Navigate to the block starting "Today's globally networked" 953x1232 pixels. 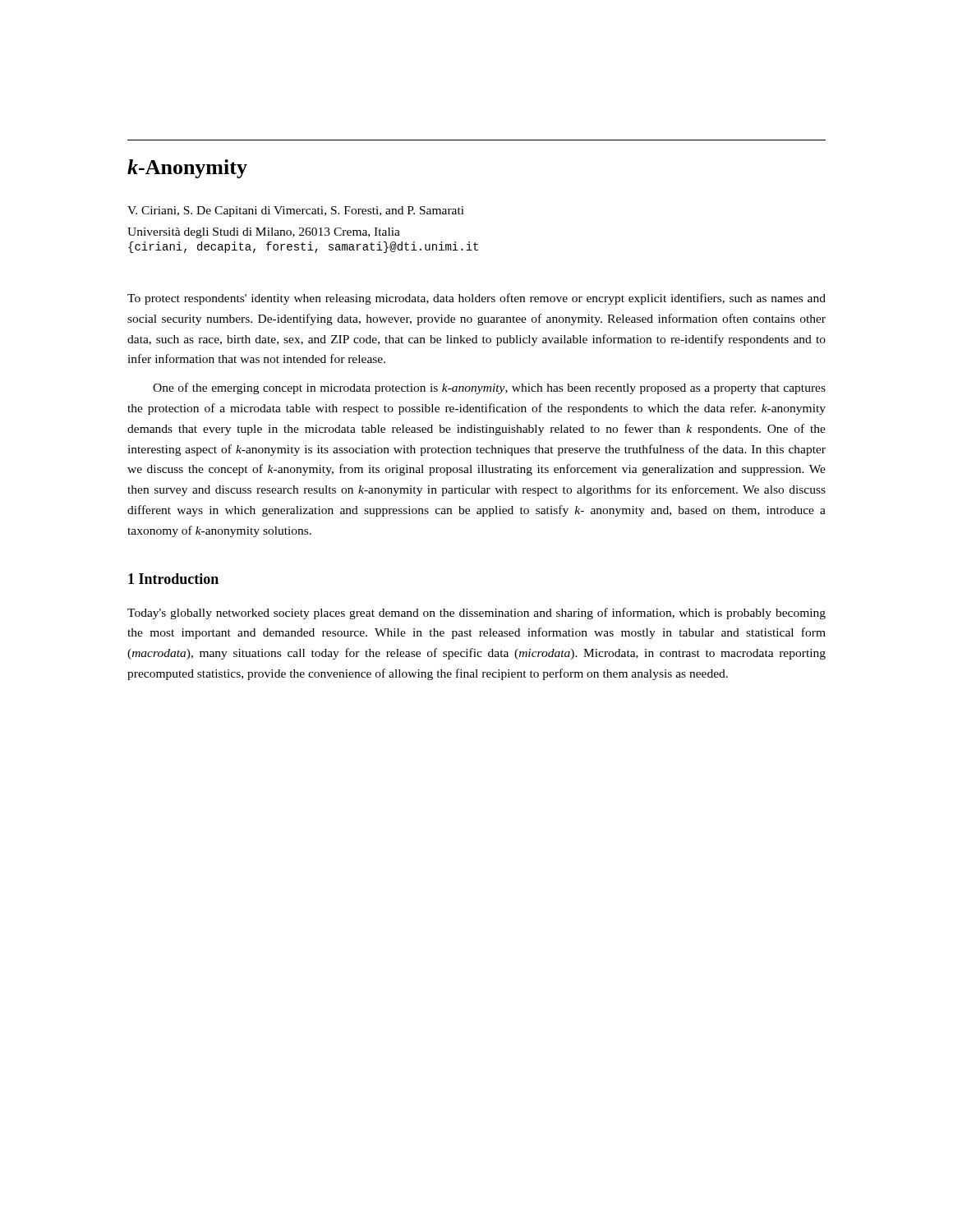point(476,643)
